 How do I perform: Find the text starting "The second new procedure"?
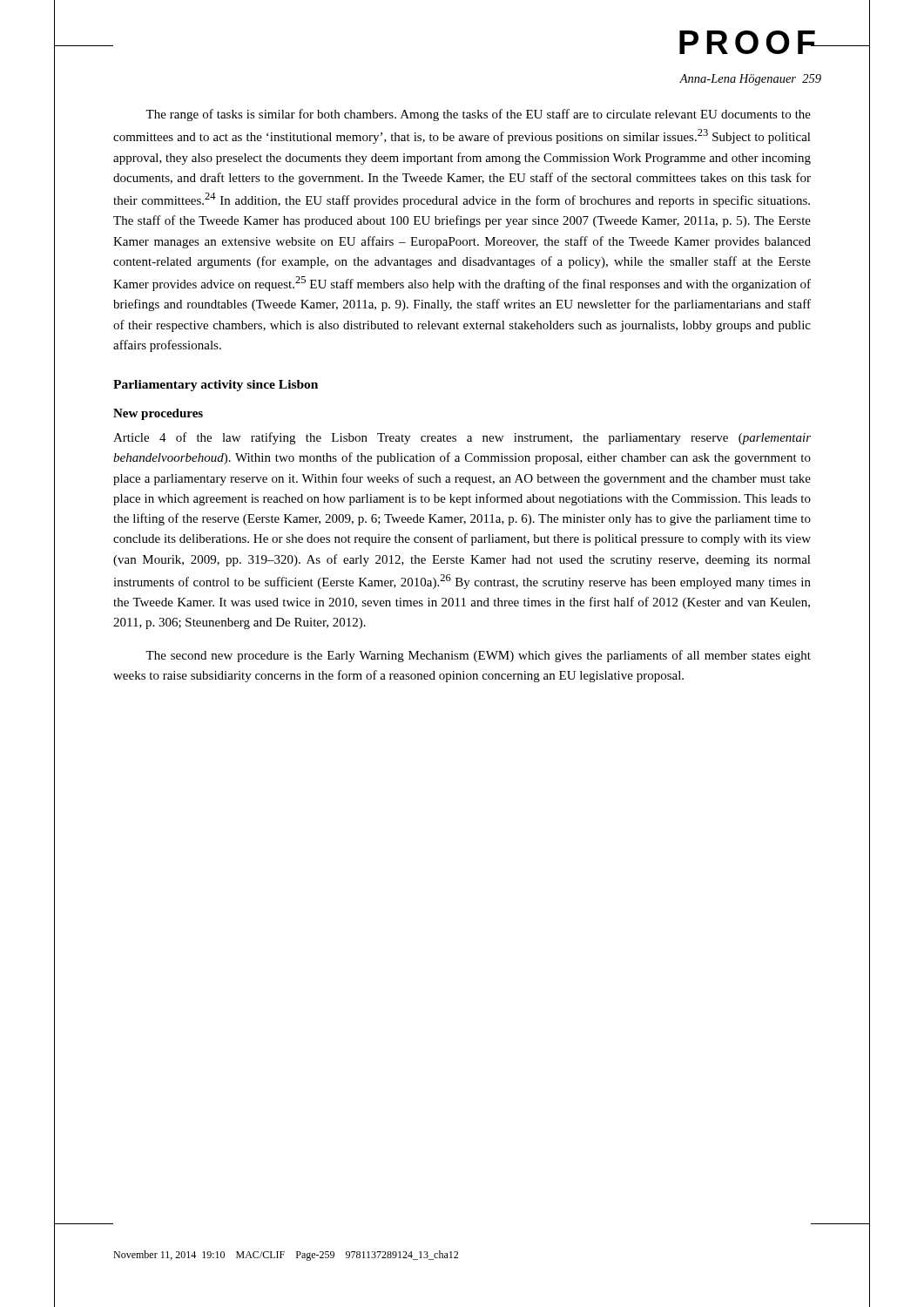462,666
